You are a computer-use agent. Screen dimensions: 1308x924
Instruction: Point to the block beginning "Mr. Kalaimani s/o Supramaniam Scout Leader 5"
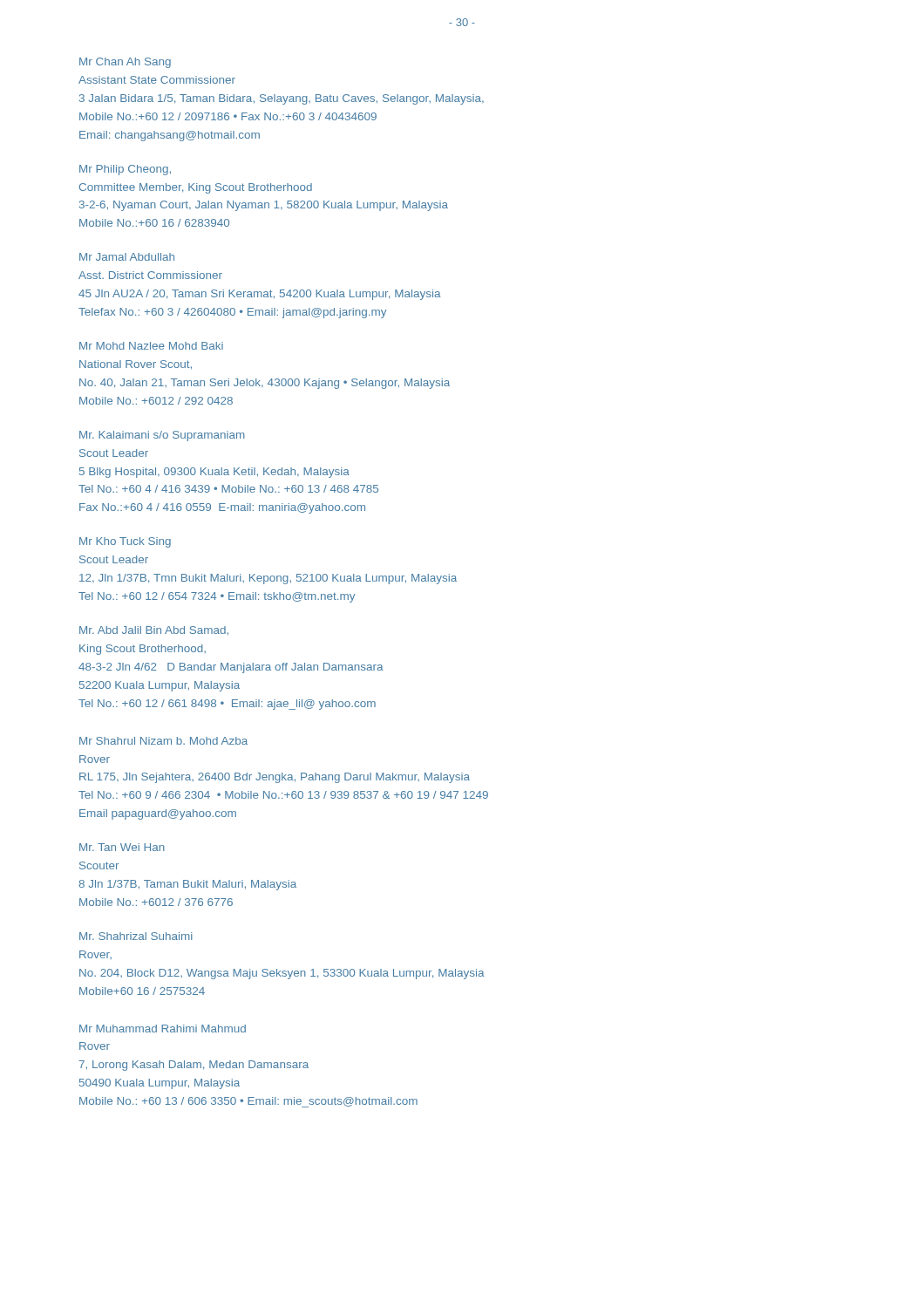click(x=162, y=436)
